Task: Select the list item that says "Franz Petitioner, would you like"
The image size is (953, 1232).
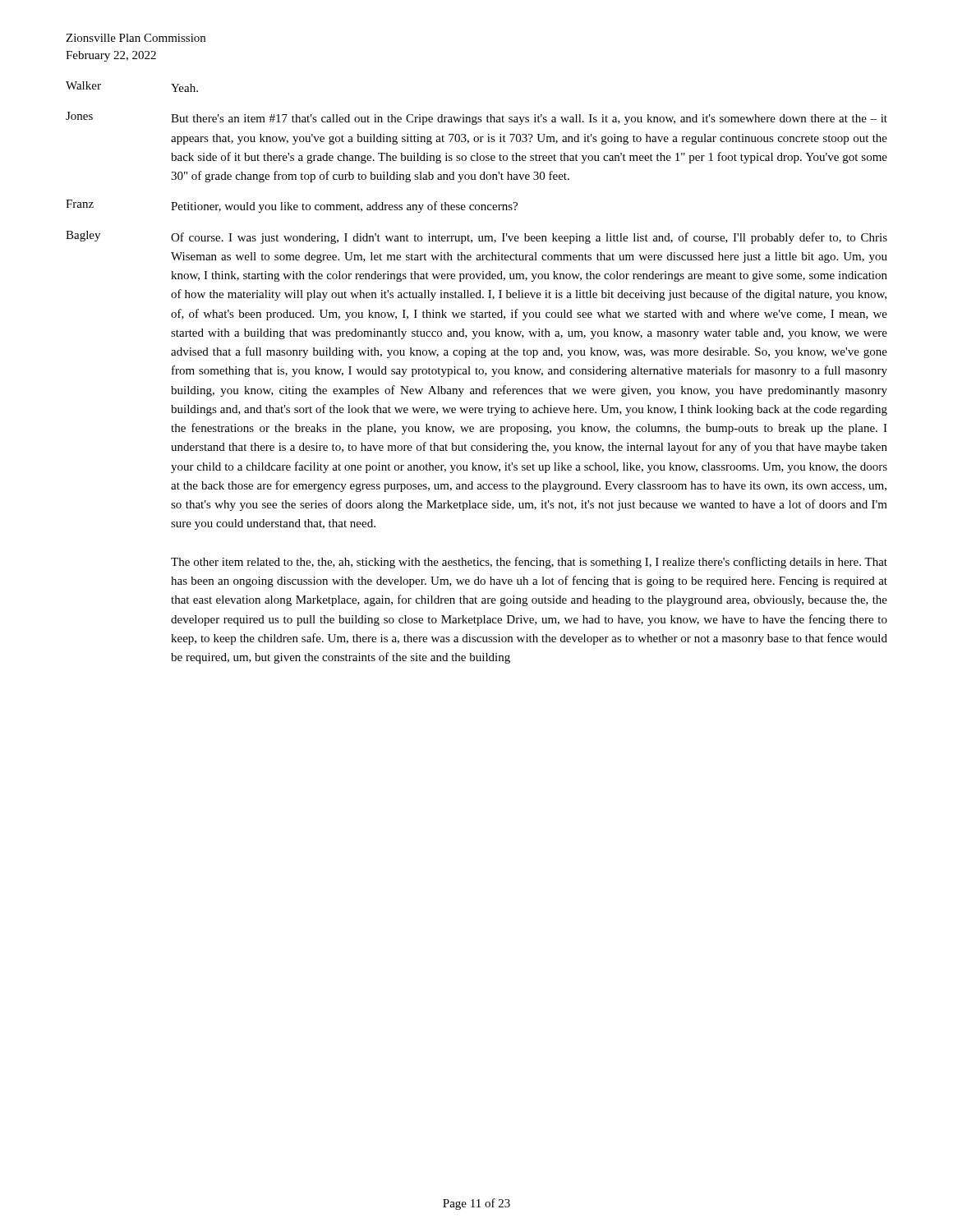Action: point(476,207)
